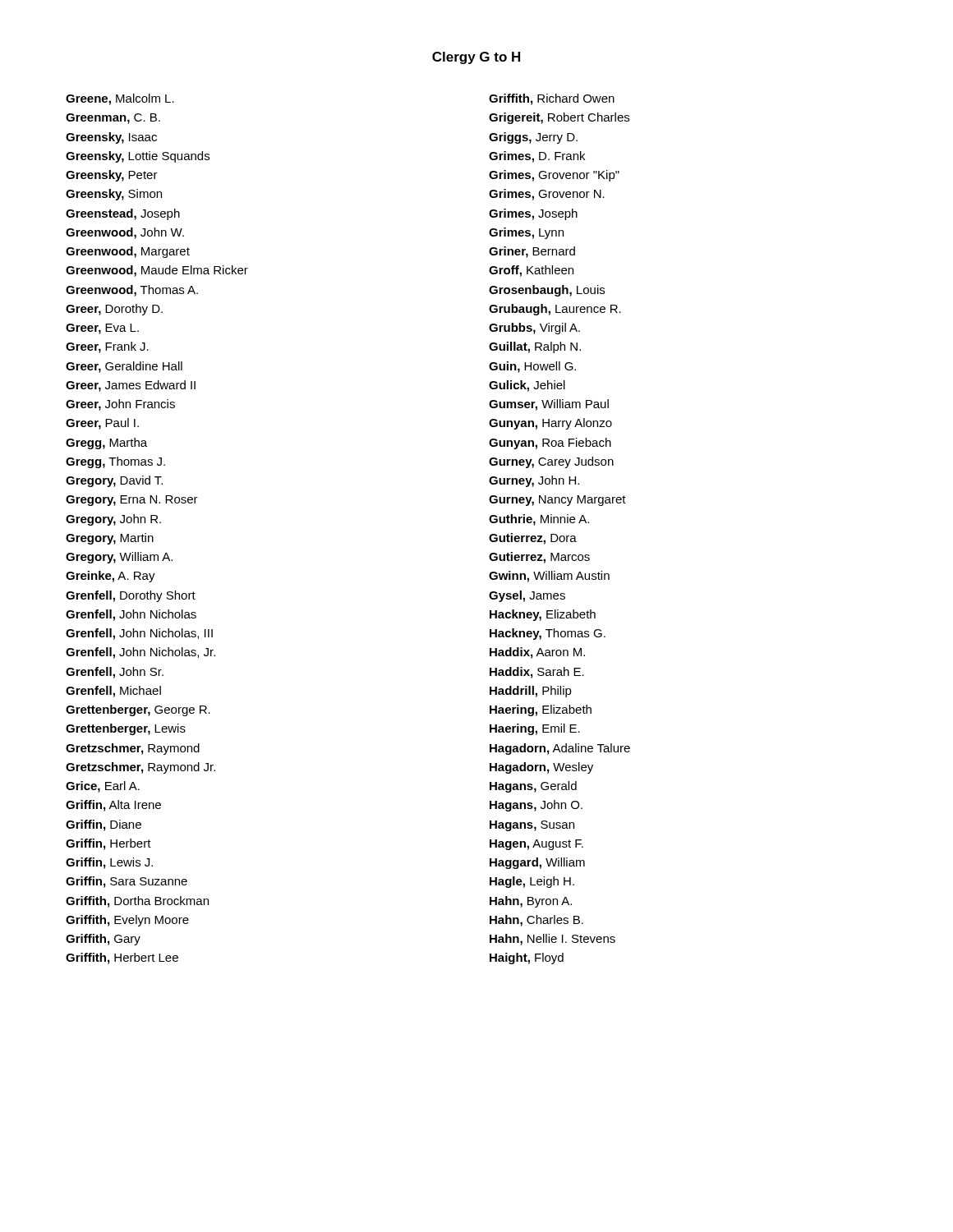
Task: Select the list item that says "Hagle, Leigh H."
Action: click(x=532, y=881)
